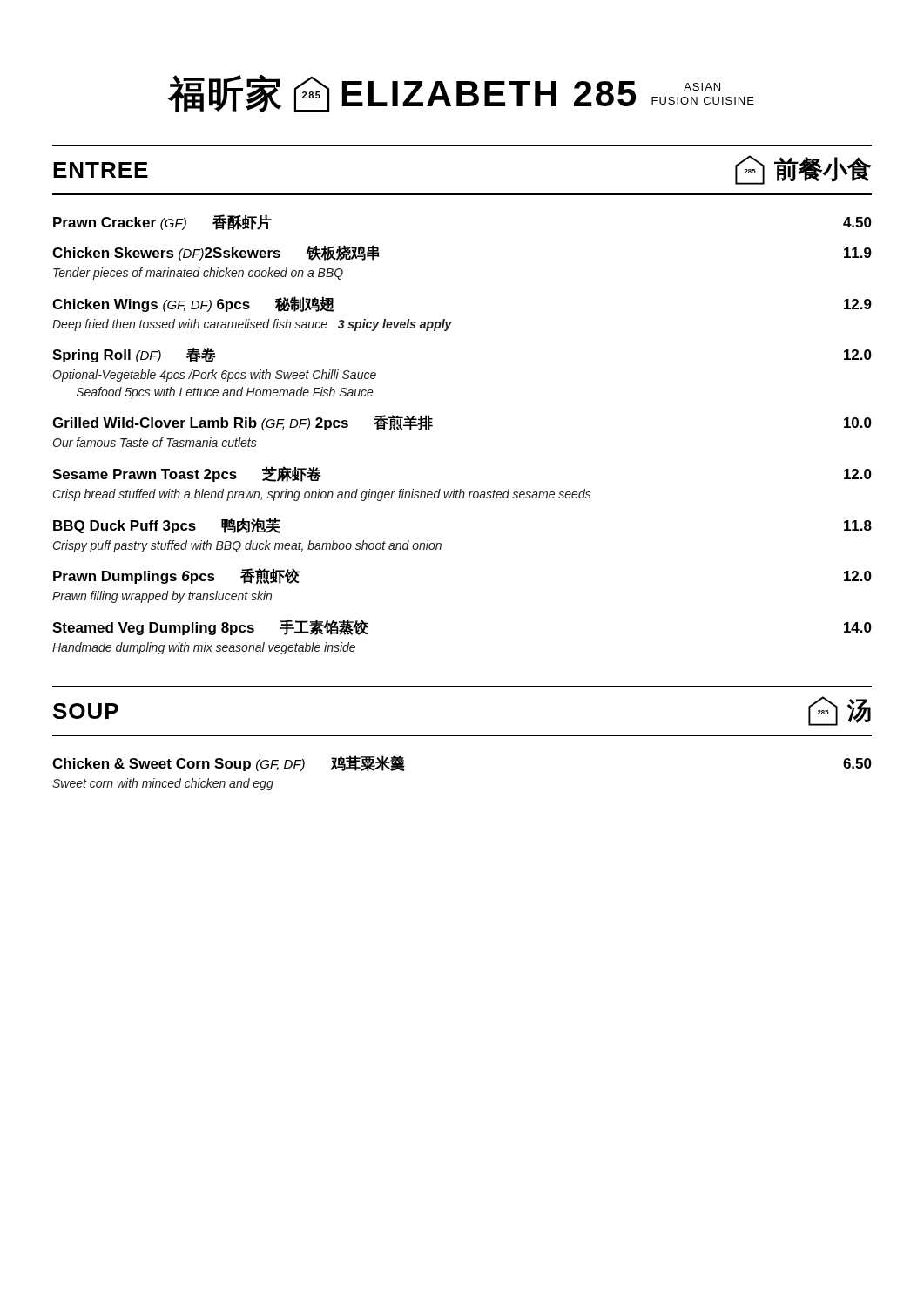Screen dimensions: 1307x924
Task: Locate the list item that reads "Prawn Dumplings 6pcs 香煎虾饺"
Action: (x=137, y=576)
